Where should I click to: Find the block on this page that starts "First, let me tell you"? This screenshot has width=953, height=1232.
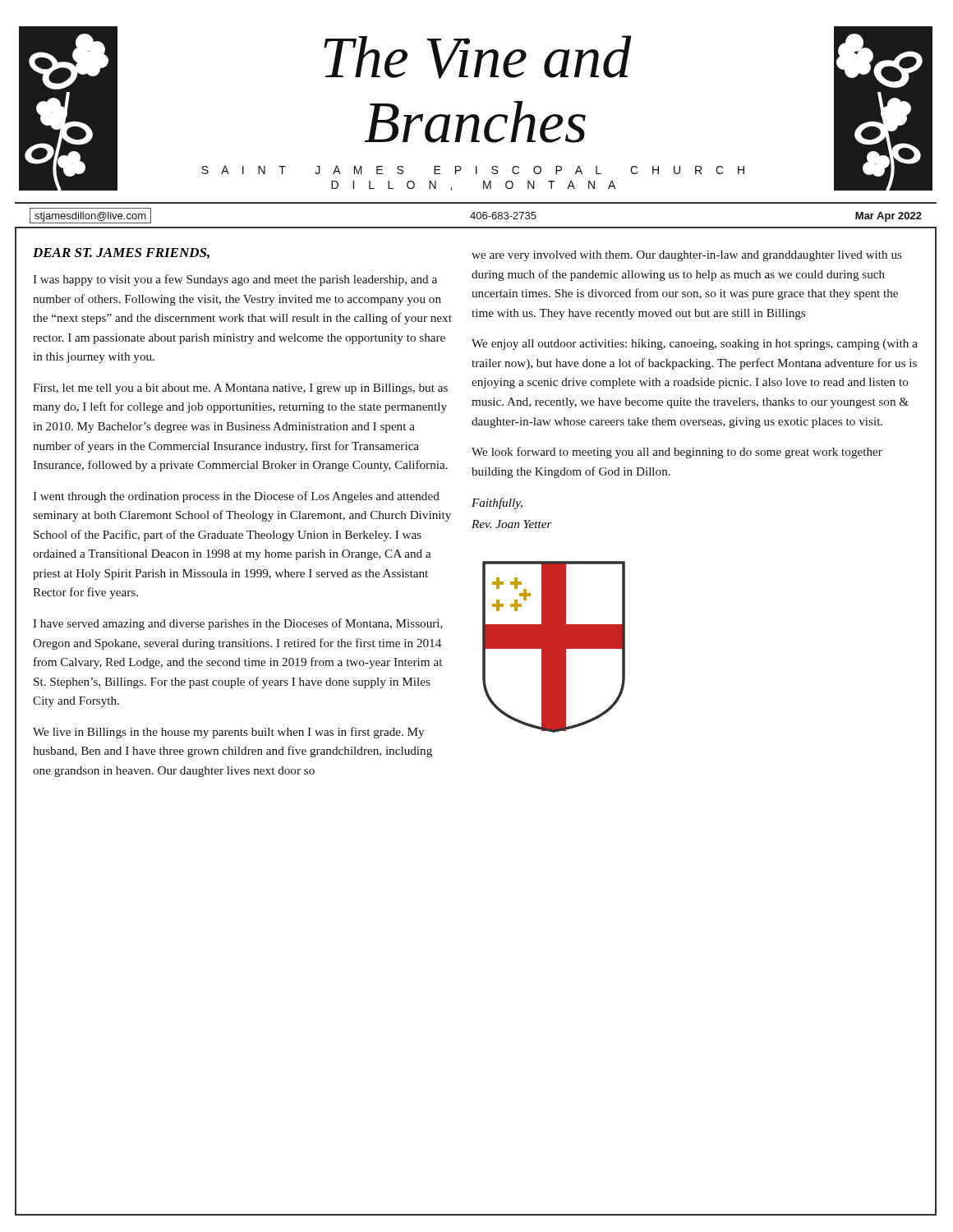242,426
